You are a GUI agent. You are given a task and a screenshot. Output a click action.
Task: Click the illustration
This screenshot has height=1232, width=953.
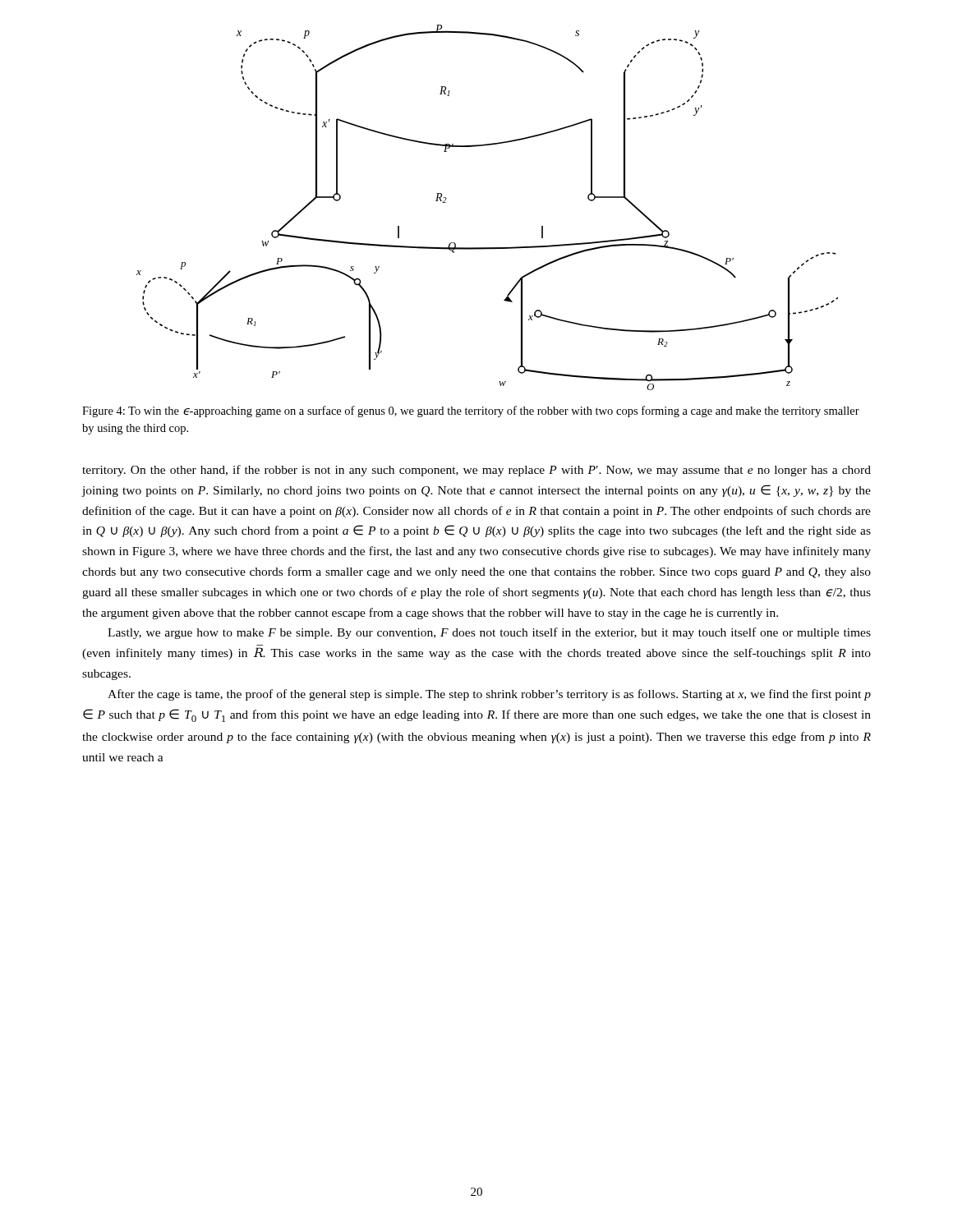click(476, 207)
